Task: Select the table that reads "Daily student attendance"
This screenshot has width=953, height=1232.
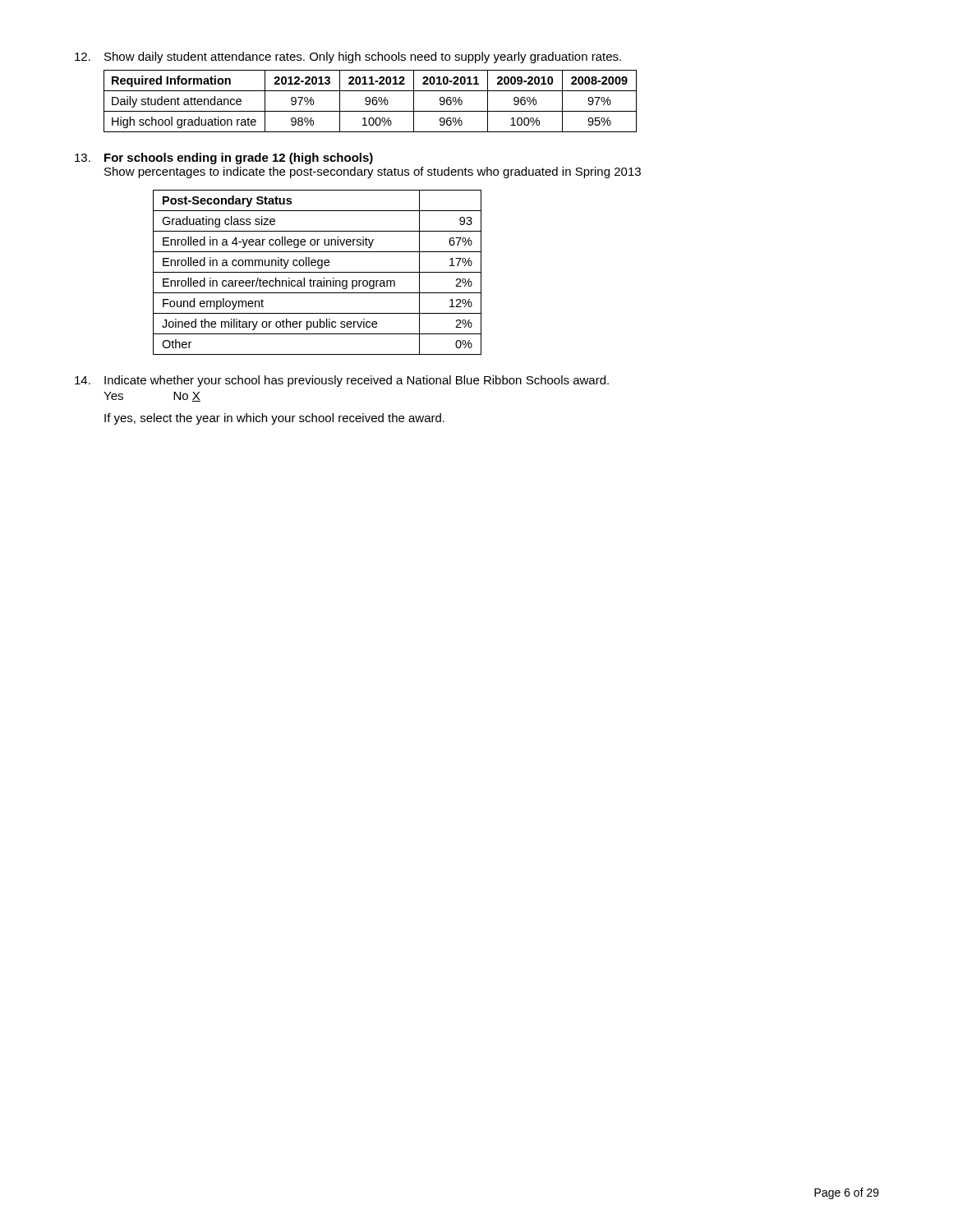Action: click(x=491, y=101)
